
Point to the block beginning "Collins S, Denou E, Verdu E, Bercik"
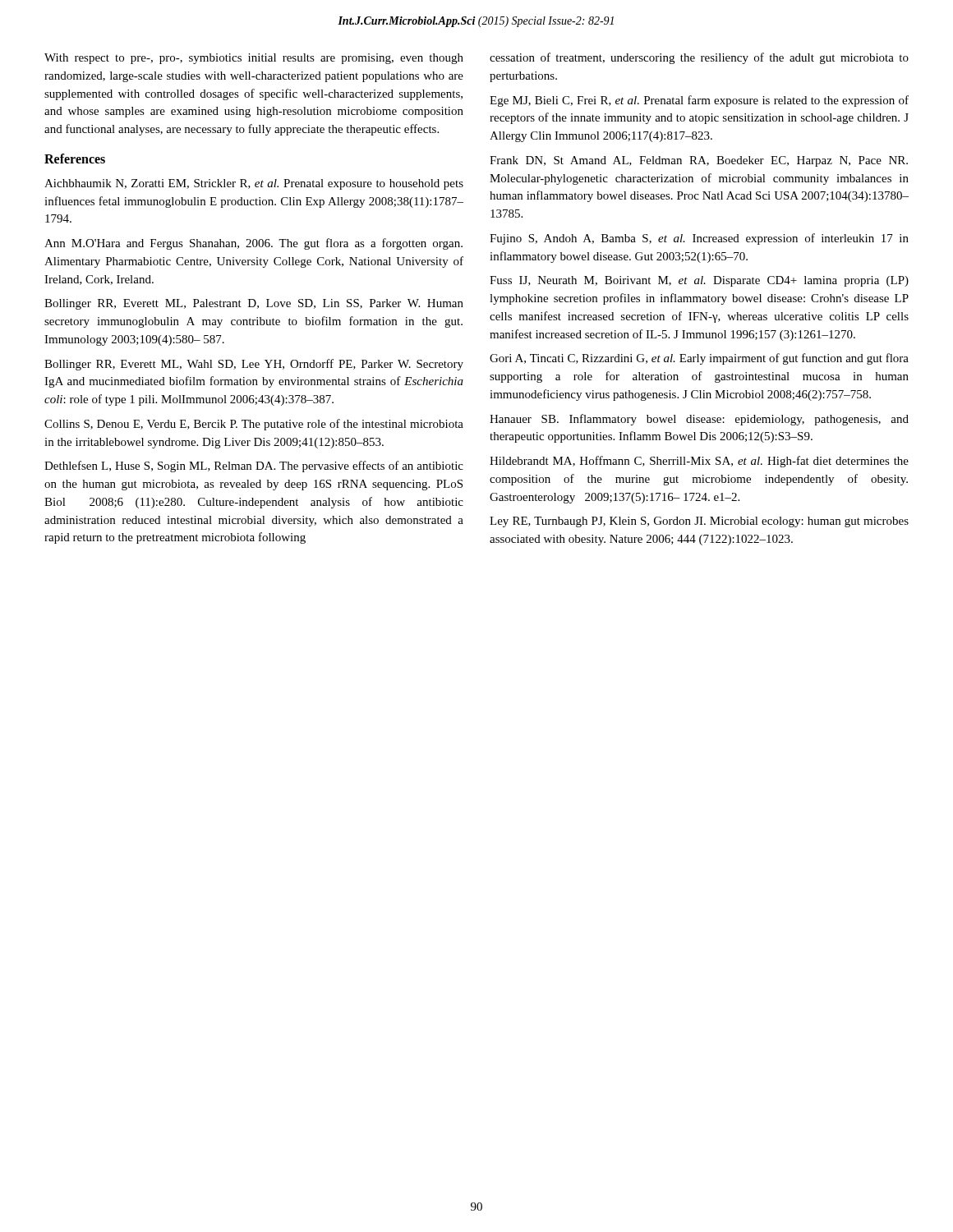254,433
